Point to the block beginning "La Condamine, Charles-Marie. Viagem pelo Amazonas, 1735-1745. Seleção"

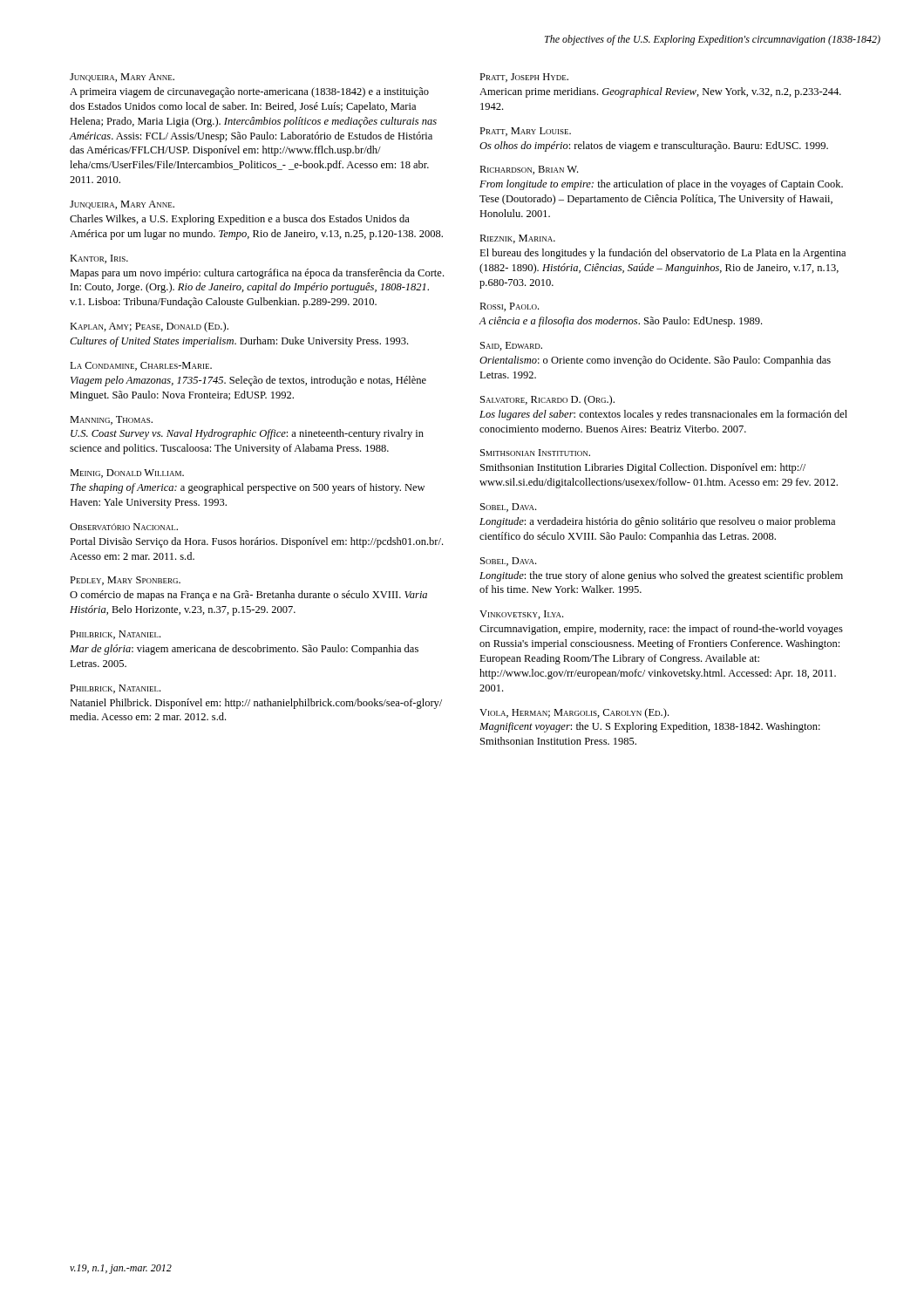point(248,380)
